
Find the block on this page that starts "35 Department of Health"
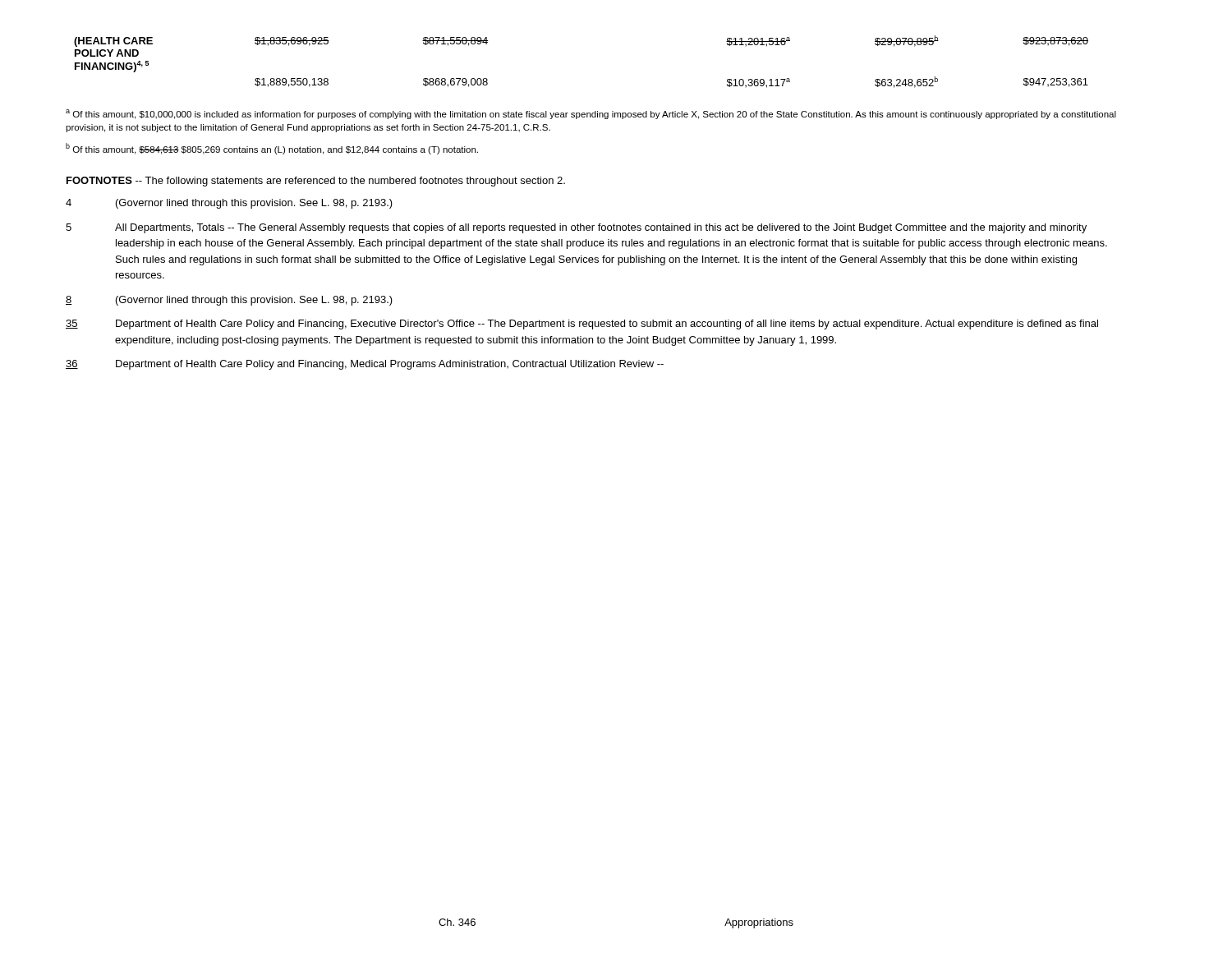(x=591, y=332)
